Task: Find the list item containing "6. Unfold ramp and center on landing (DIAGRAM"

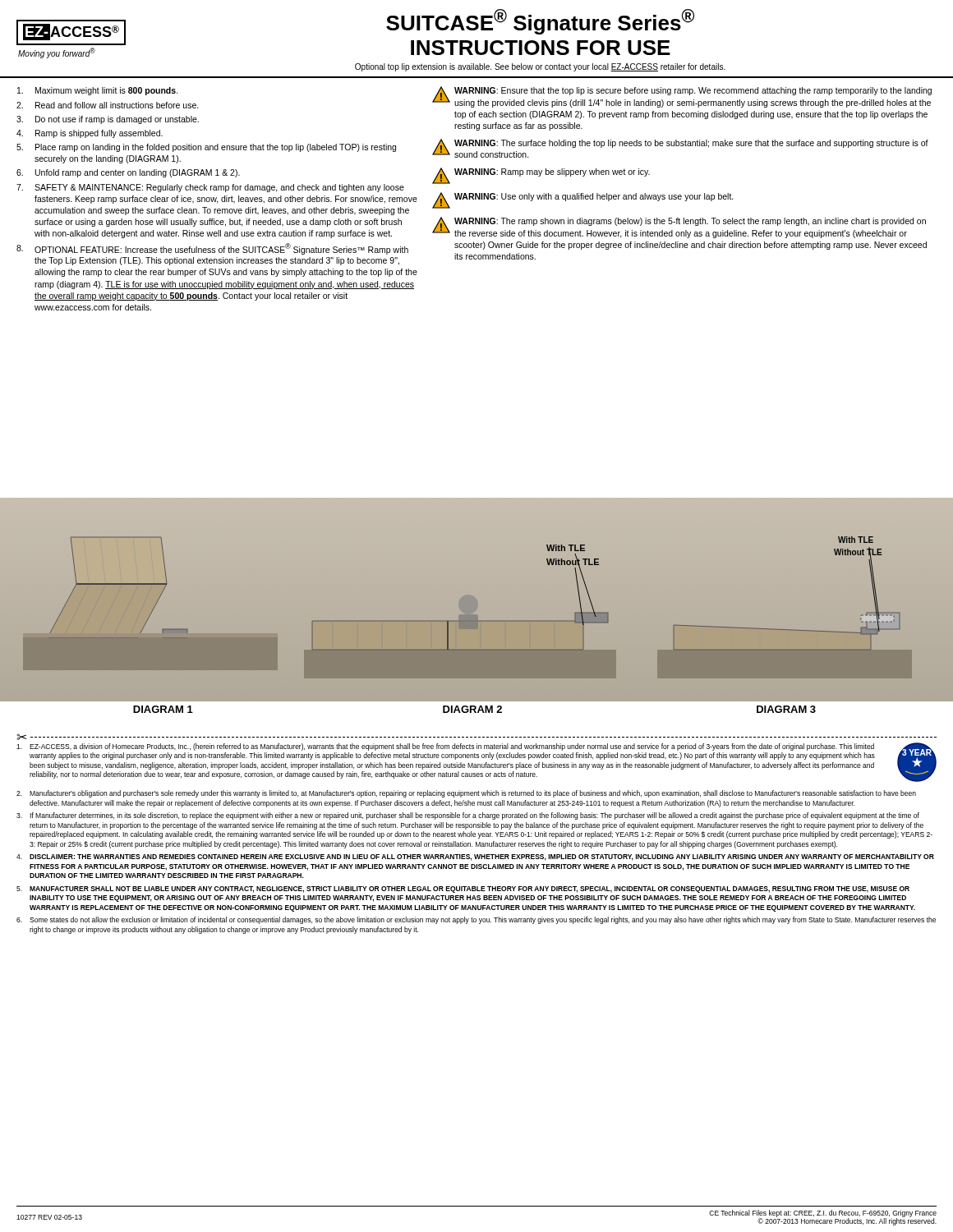Action: click(217, 173)
